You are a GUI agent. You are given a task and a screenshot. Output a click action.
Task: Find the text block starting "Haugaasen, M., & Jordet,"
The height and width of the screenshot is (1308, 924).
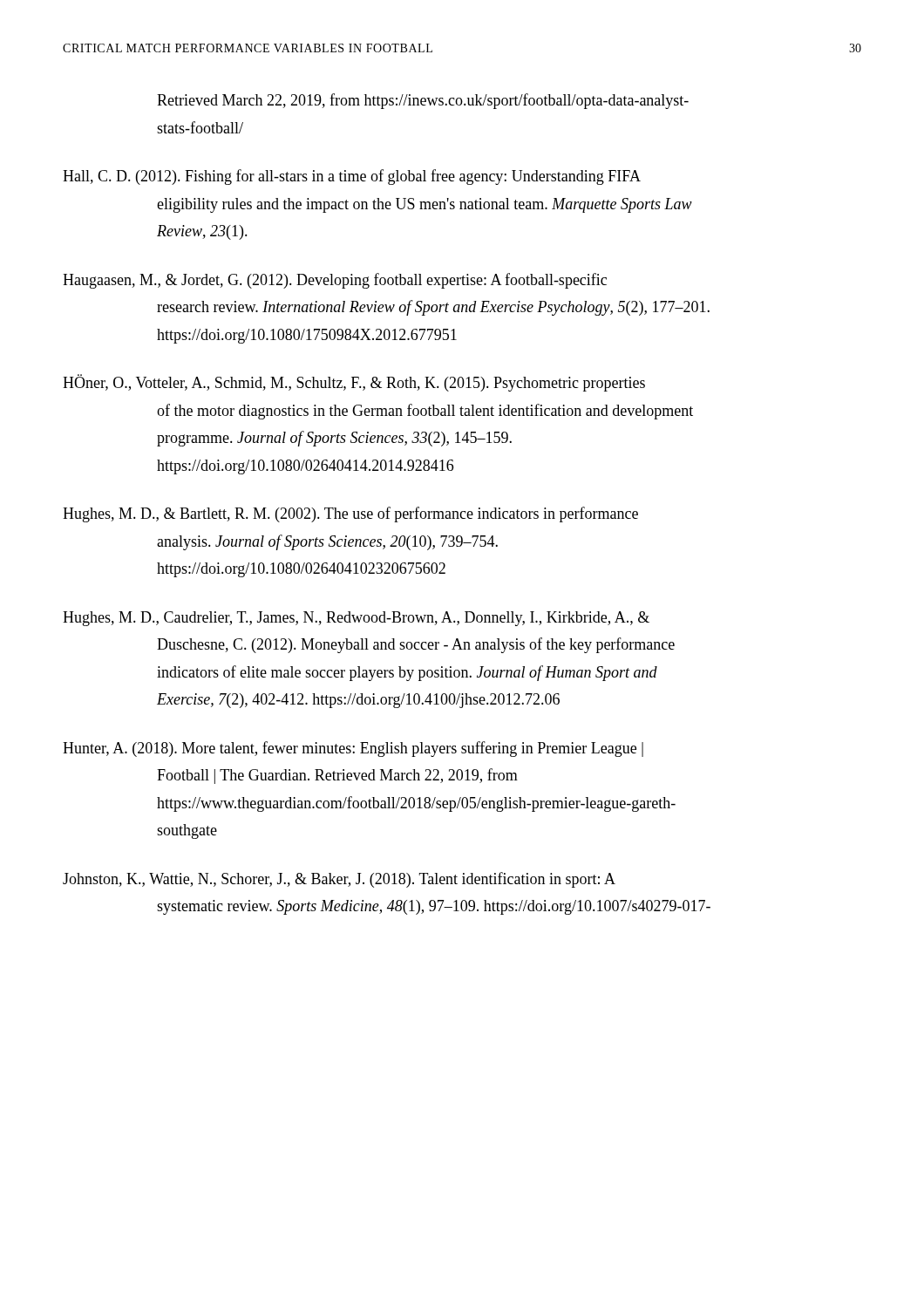coord(462,308)
